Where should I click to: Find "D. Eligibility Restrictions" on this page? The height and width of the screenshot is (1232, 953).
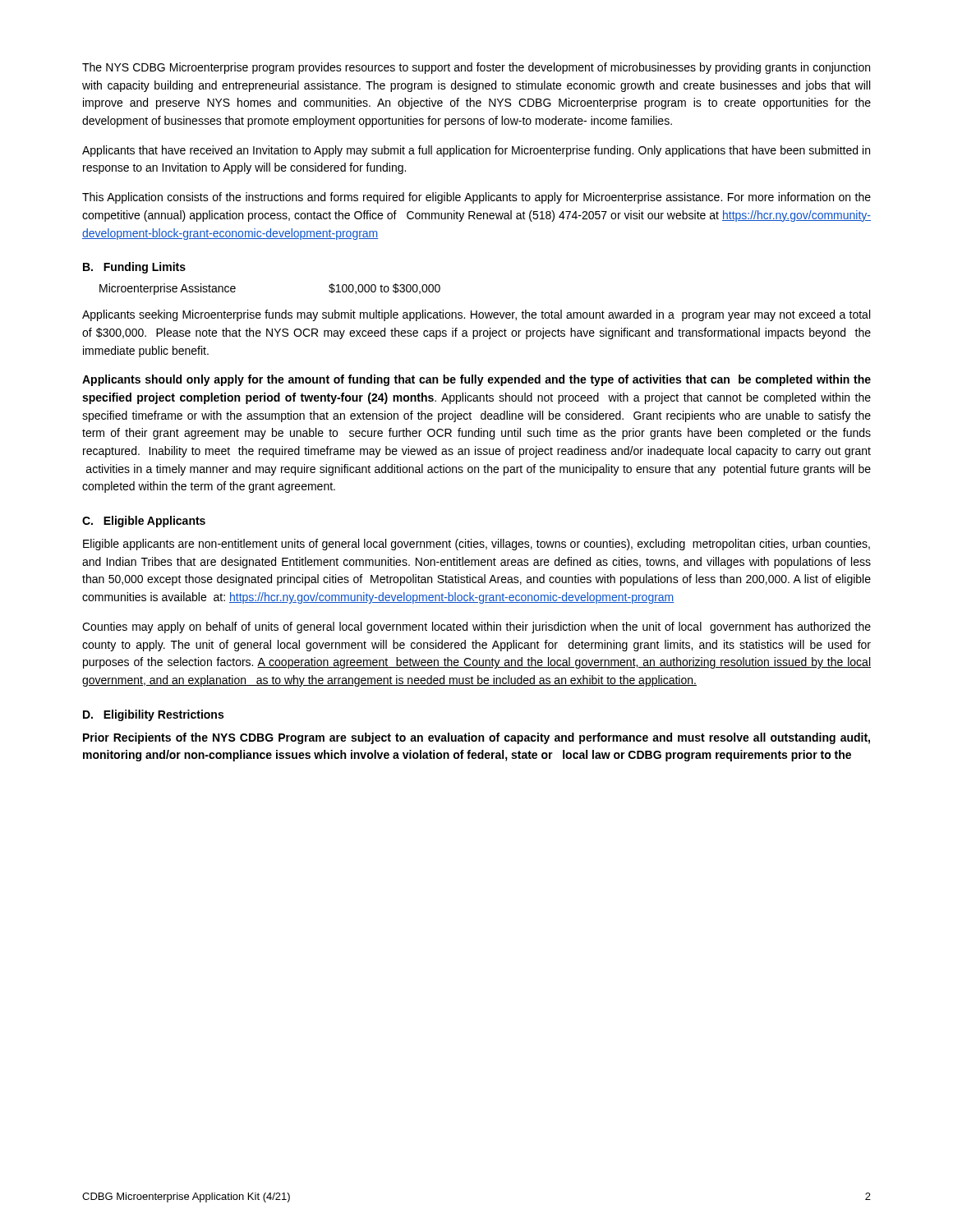(153, 714)
